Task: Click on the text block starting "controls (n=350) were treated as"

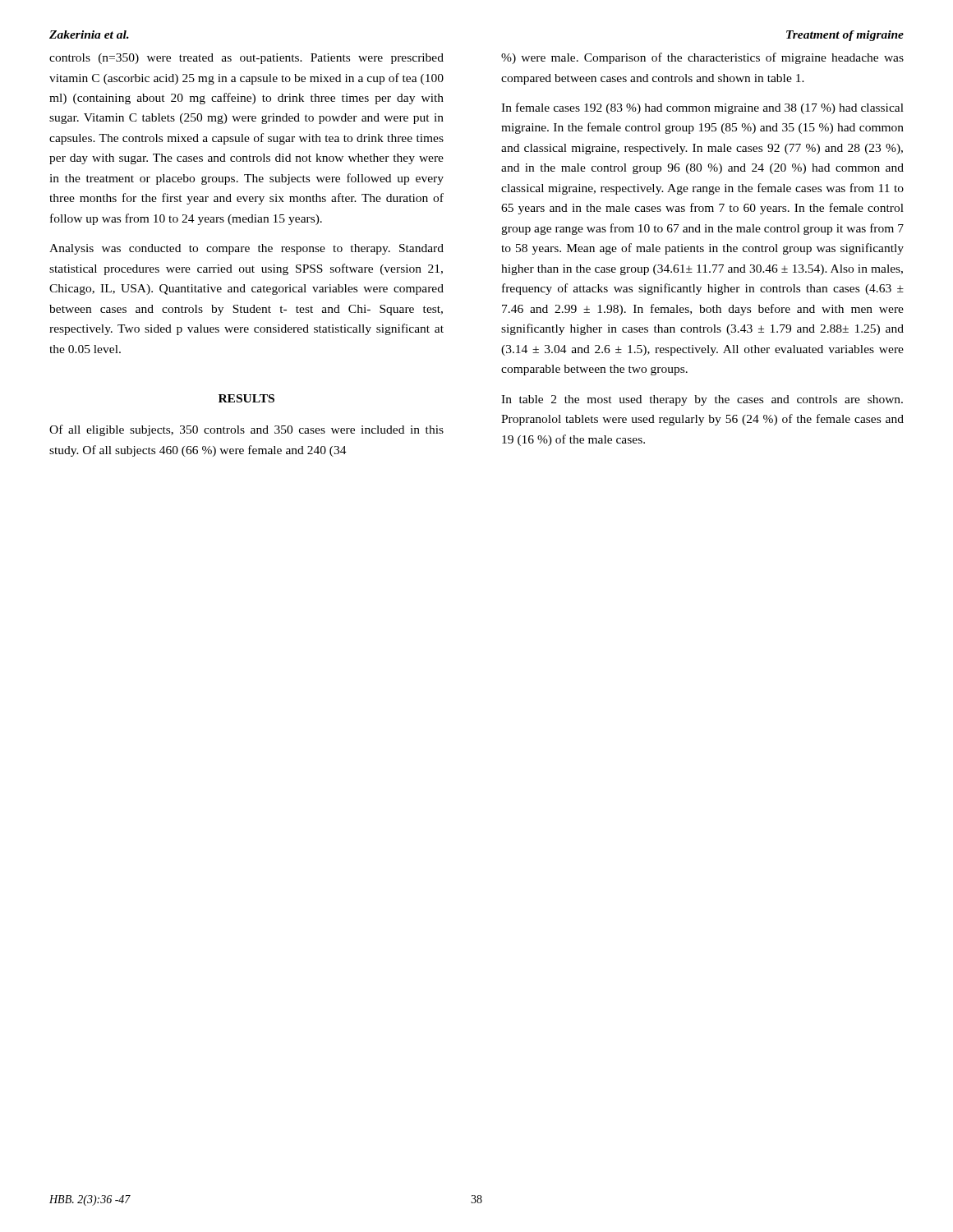Action: pos(246,138)
